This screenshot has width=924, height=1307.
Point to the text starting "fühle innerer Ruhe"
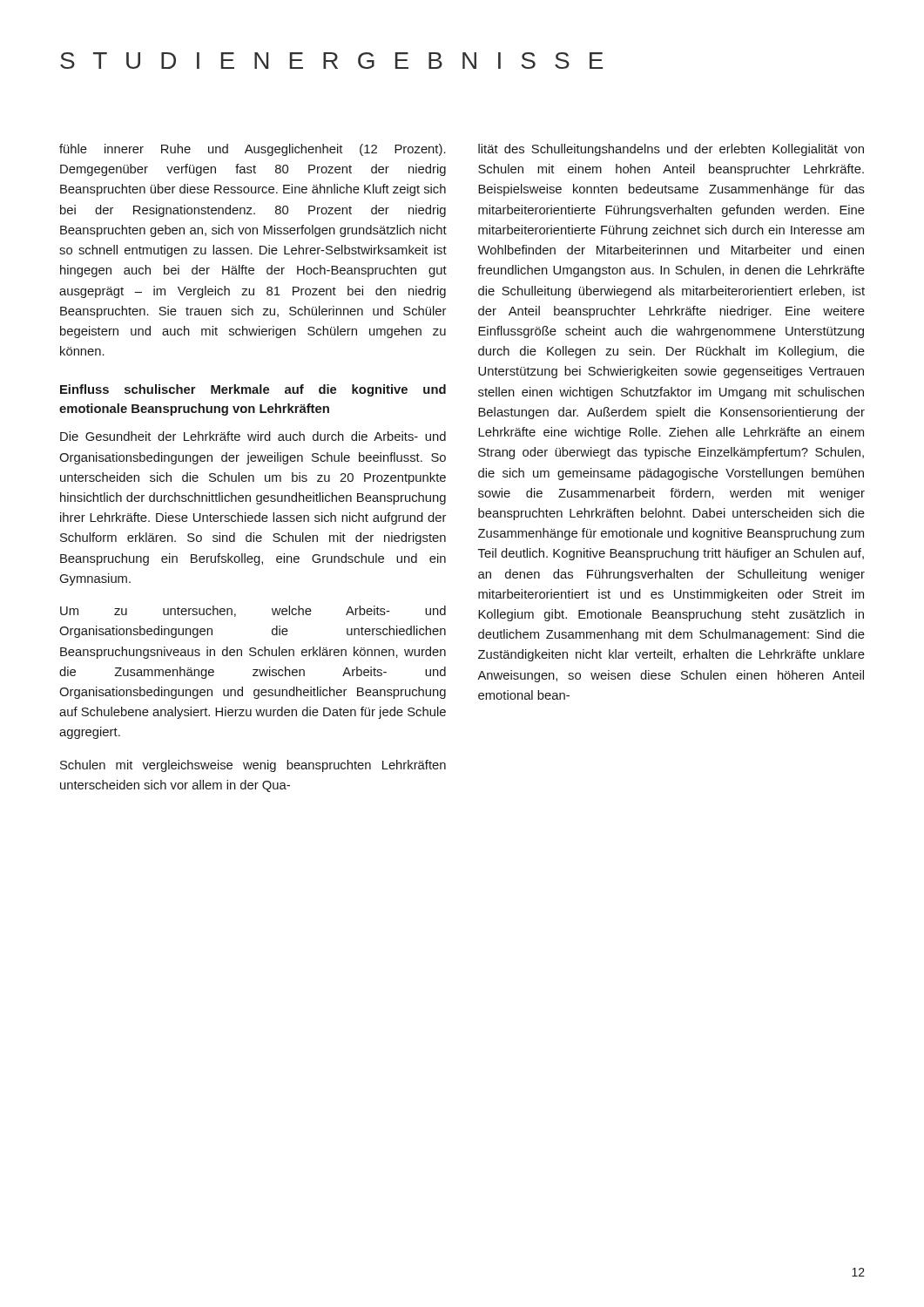pos(253,251)
